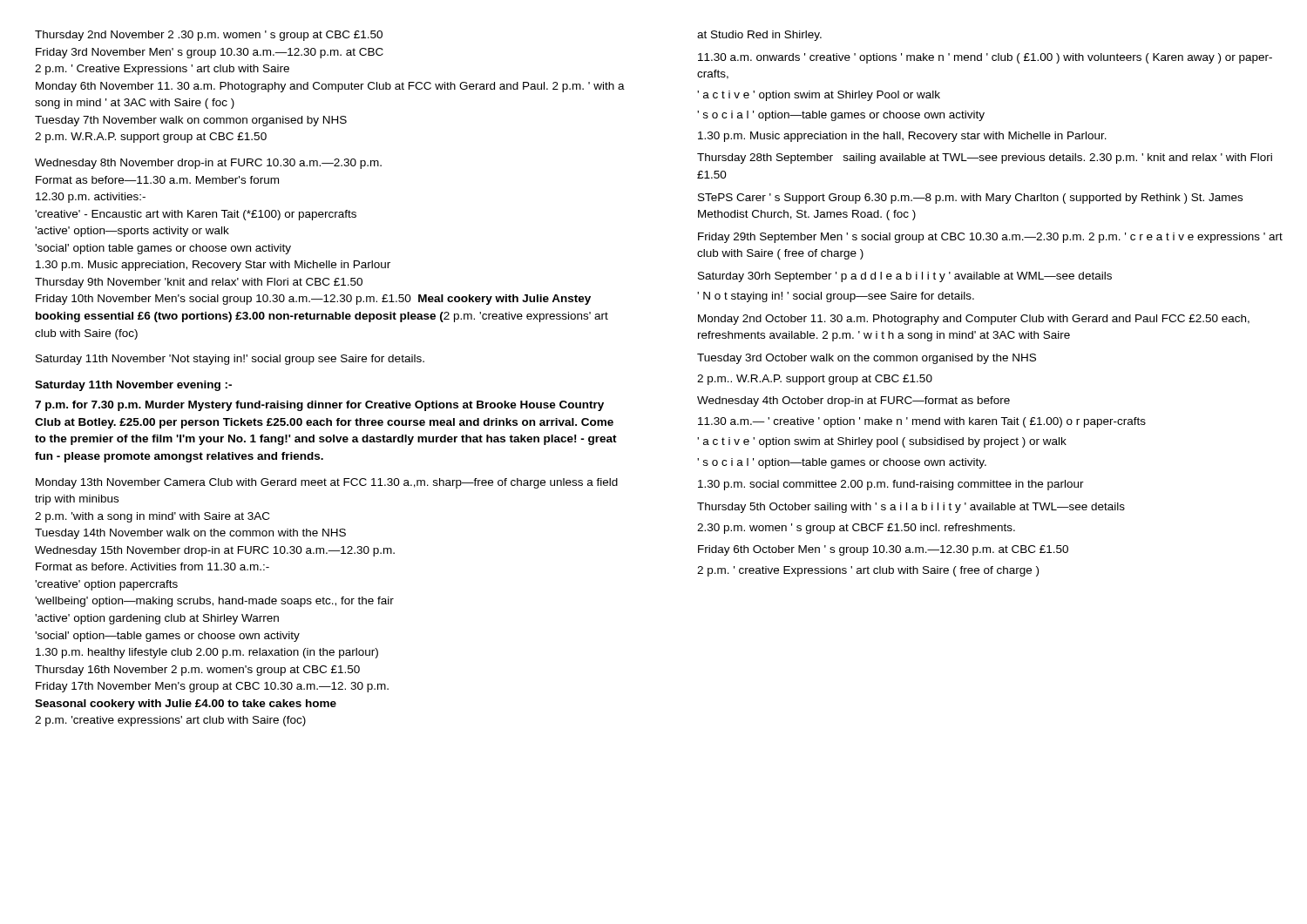Image resolution: width=1307 pixels, height=924 pixels.
Task: Click where it says "30 p.m. activities:-"
Action: (x=90, y=196)
